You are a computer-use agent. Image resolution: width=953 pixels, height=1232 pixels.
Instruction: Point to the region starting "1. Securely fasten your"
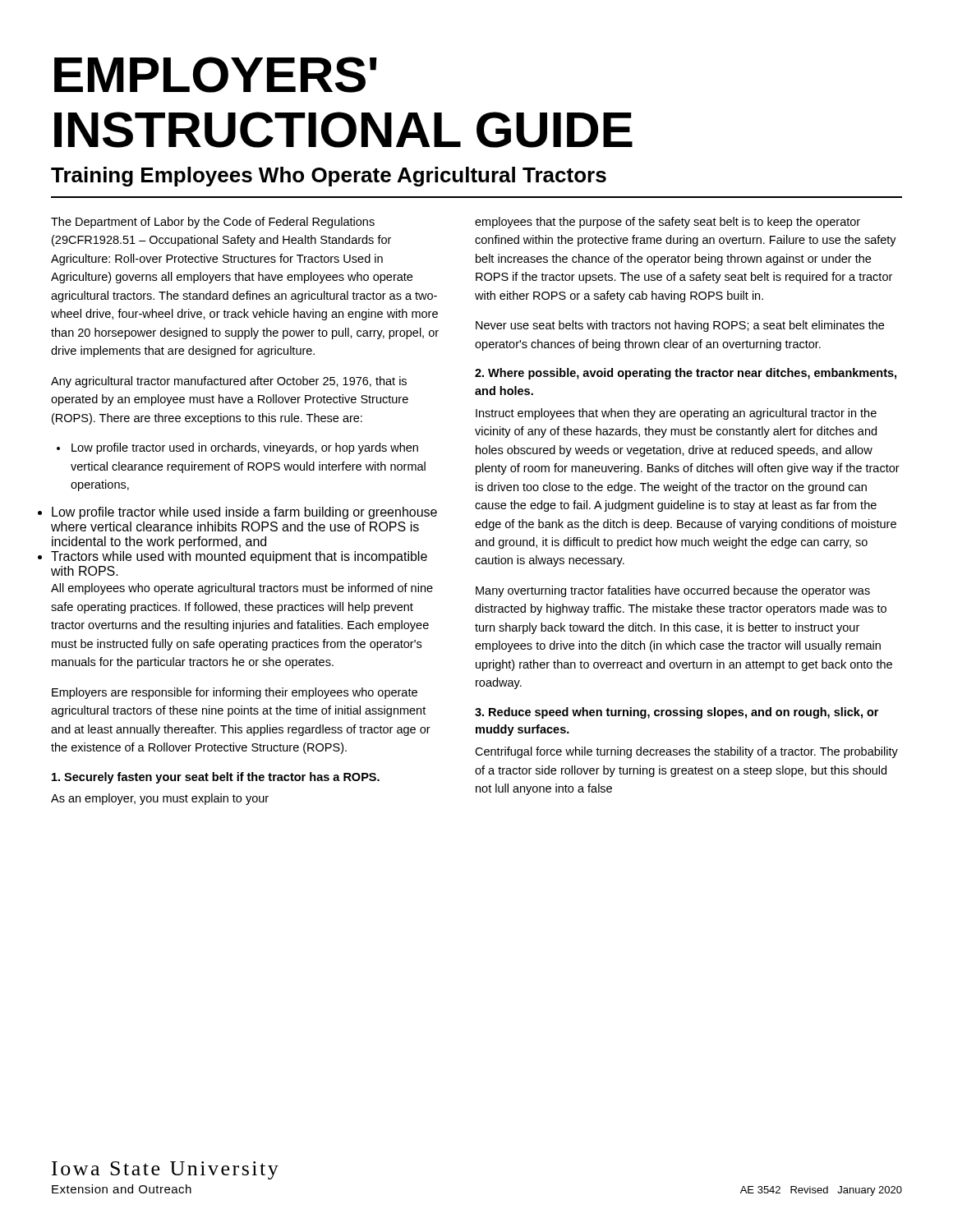pos(248,777)
